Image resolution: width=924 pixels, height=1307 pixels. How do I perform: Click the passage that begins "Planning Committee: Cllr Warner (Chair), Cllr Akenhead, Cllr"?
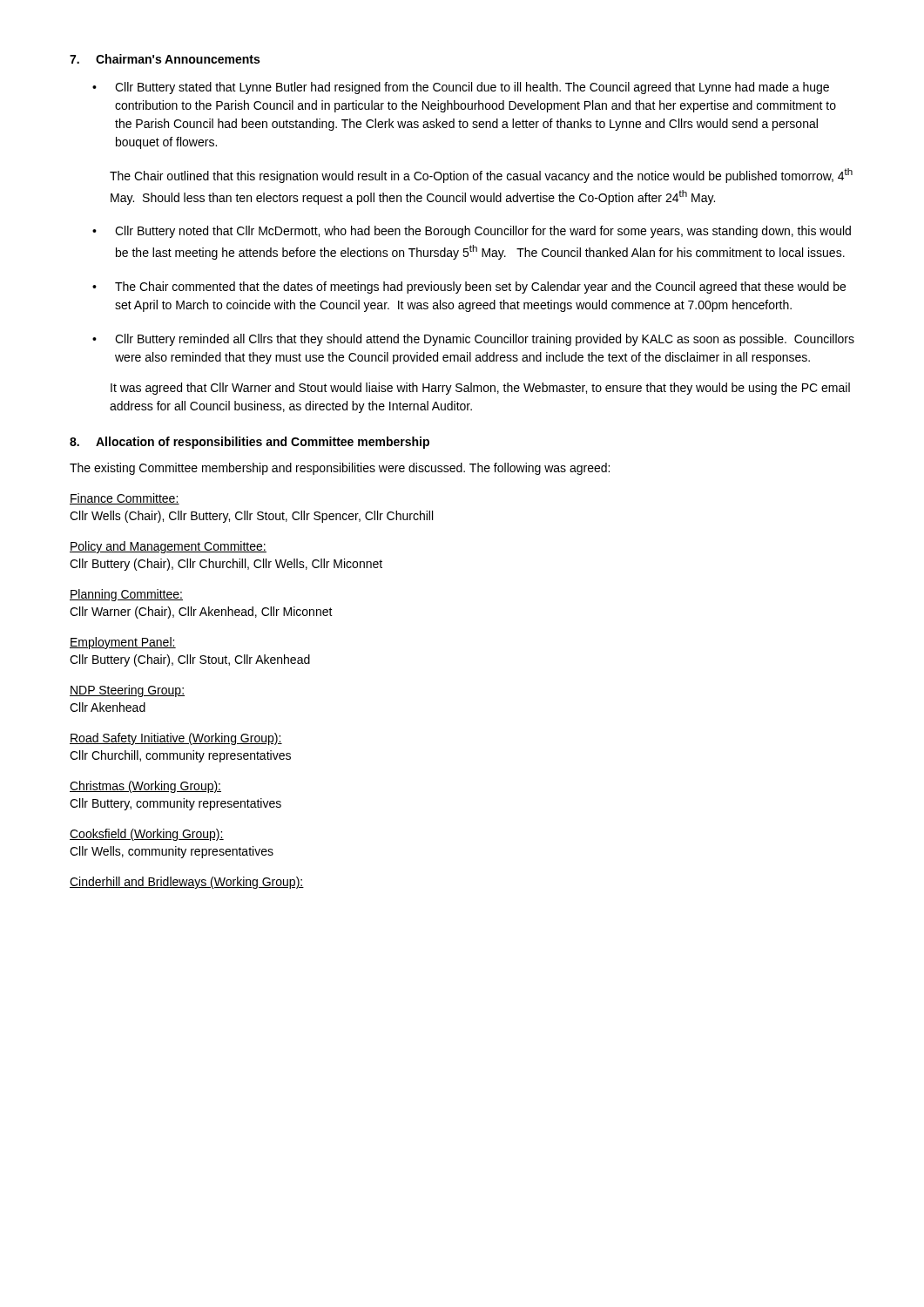click(126, 595)
